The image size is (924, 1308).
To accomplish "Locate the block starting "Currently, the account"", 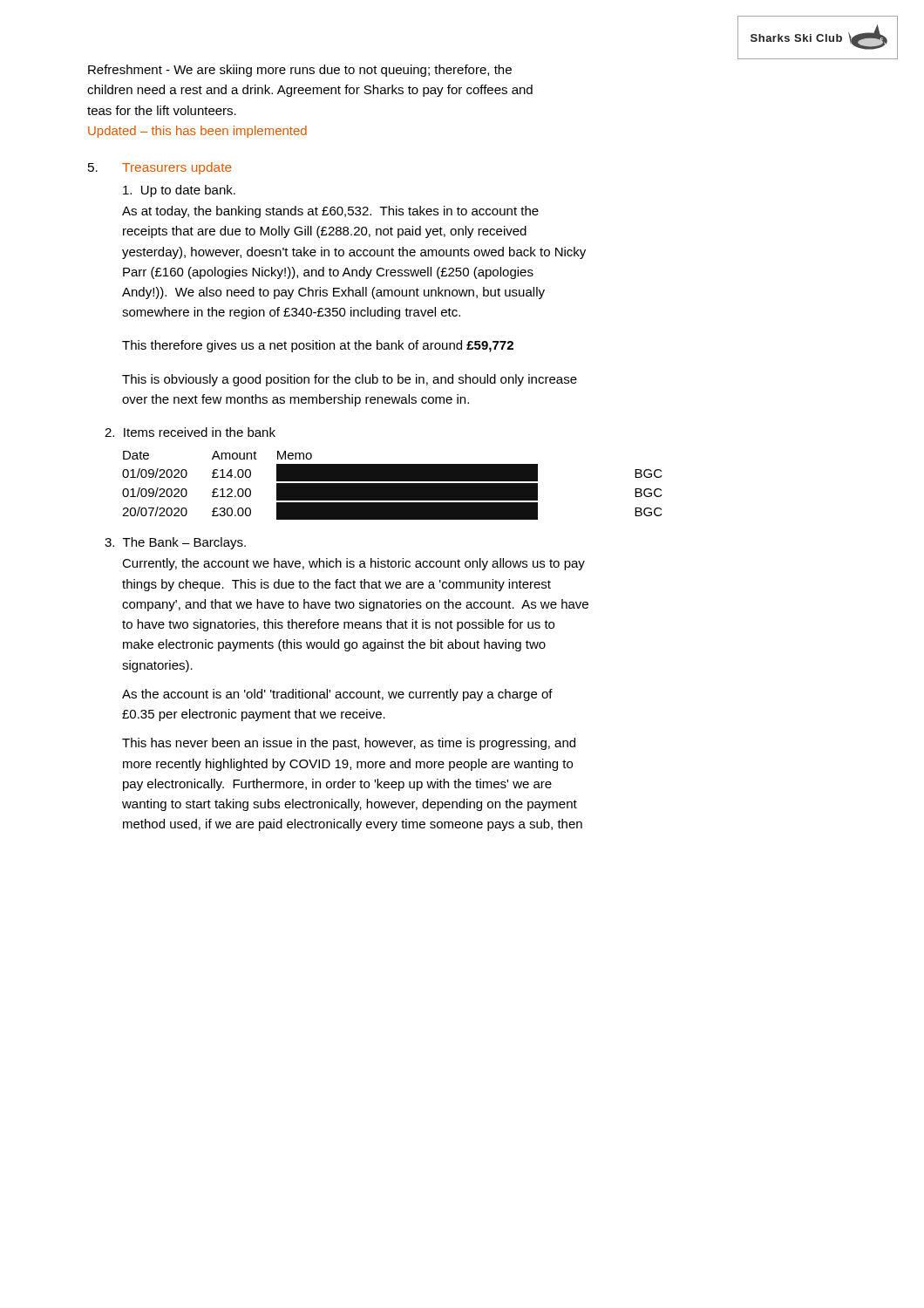I will [356, 614].
